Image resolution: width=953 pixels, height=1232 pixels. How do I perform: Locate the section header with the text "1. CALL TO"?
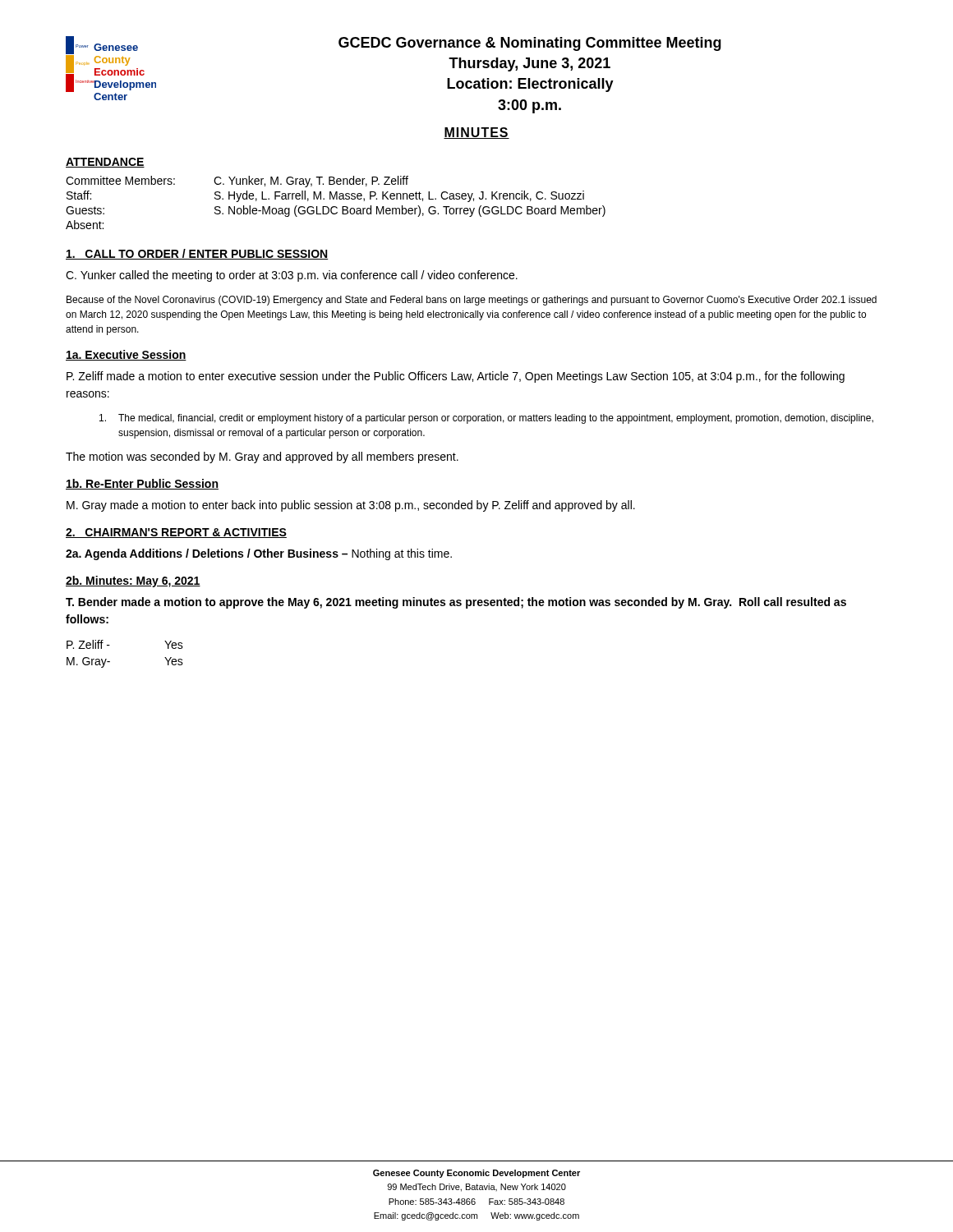pyautogui.click(x=197, y=254)
